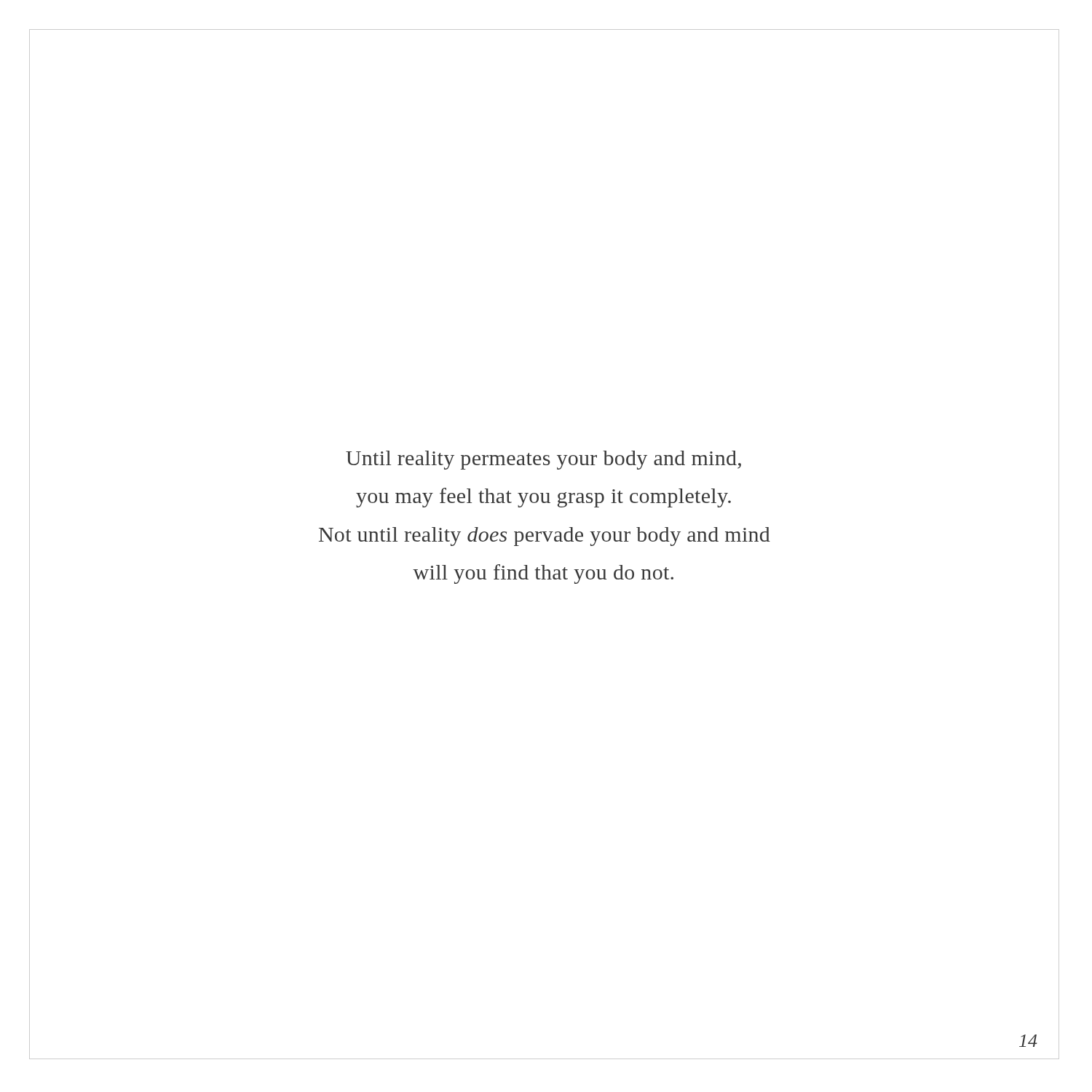Find the block on this page that starts "Until reality permeates your body and"
The height and width of the screenshot is (1092, 1092).
(543, 460)
